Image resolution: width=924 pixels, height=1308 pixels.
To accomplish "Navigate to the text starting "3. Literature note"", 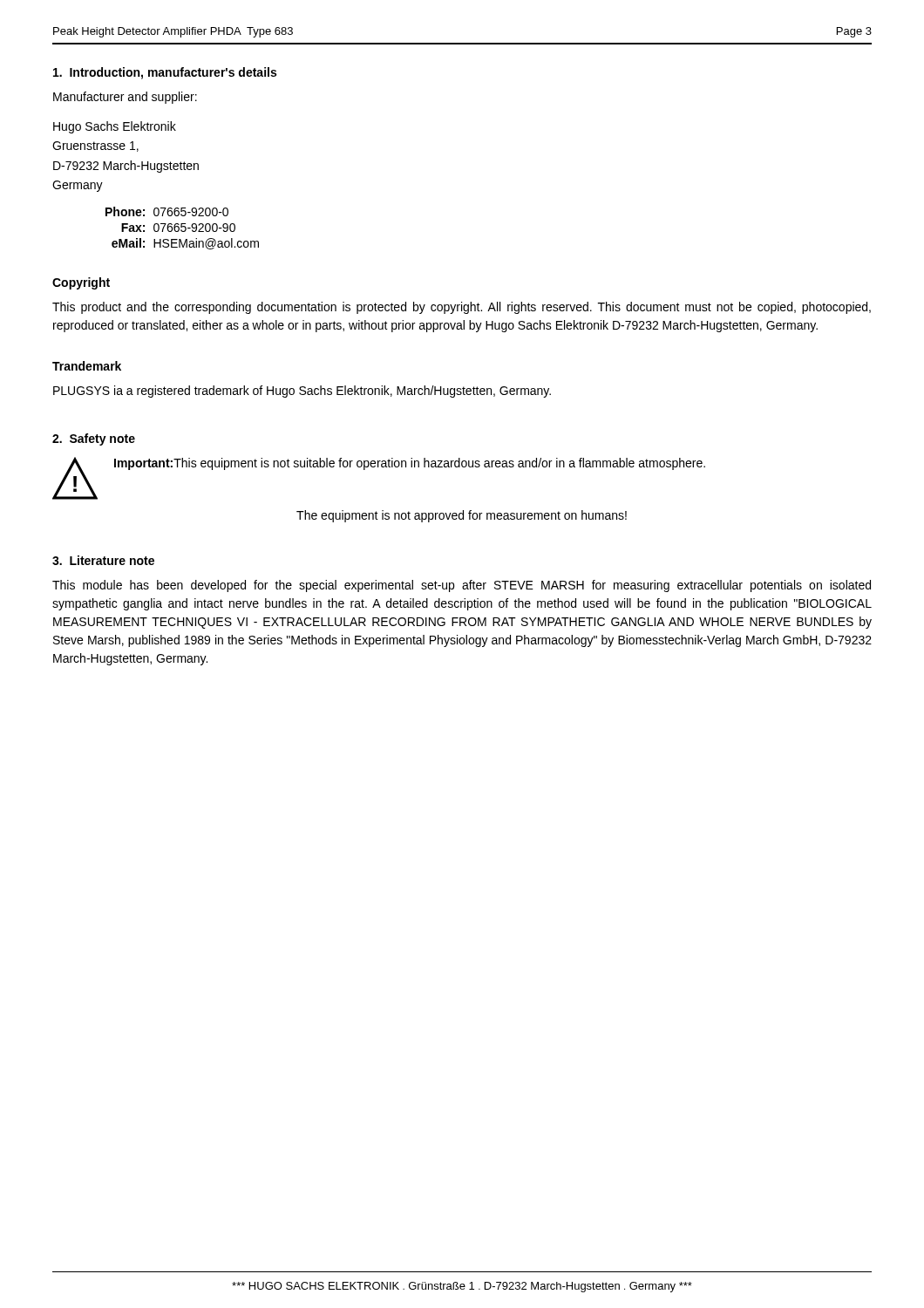I will [103, 560].
